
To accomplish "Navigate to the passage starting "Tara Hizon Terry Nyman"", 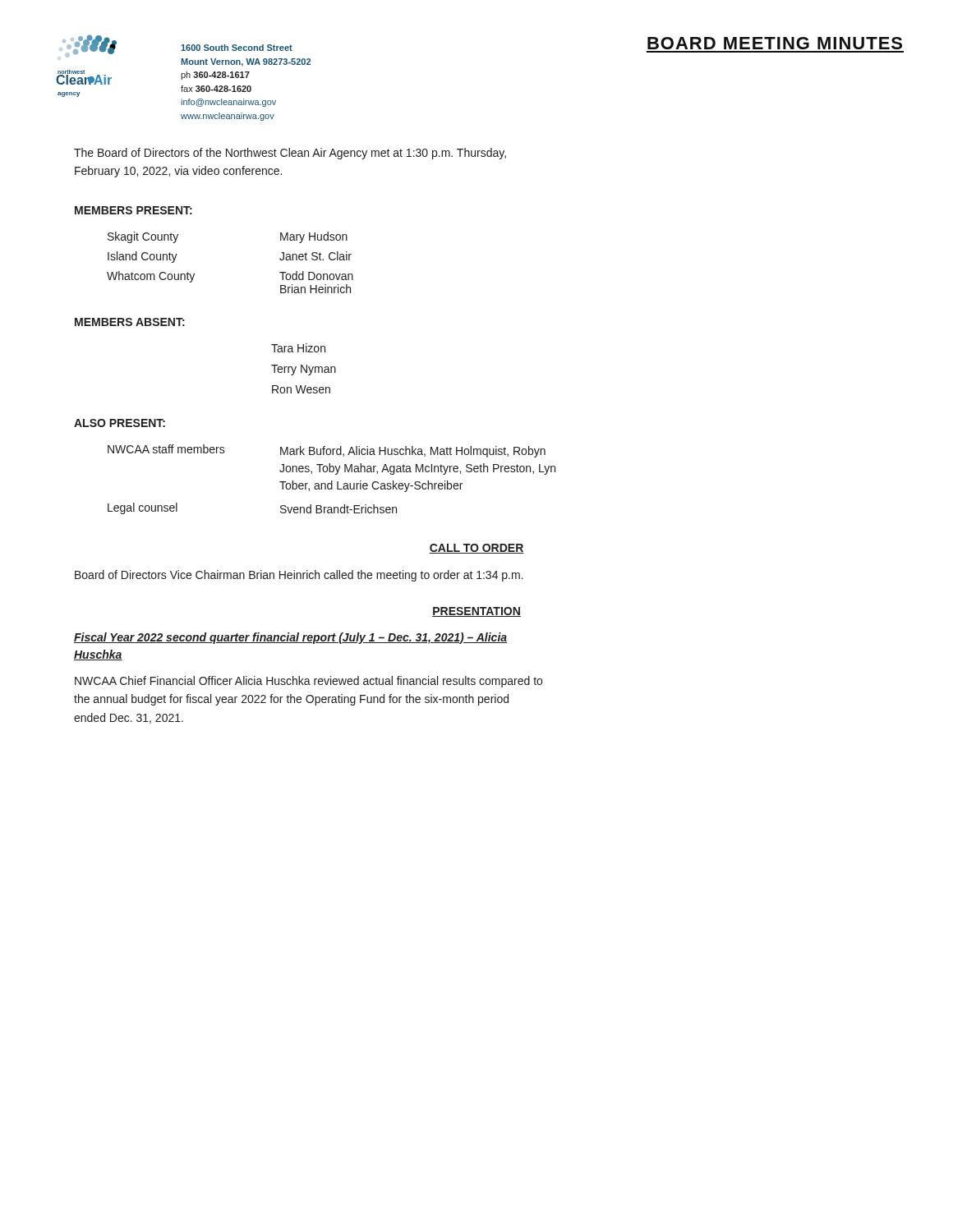I will pos(304,369).
